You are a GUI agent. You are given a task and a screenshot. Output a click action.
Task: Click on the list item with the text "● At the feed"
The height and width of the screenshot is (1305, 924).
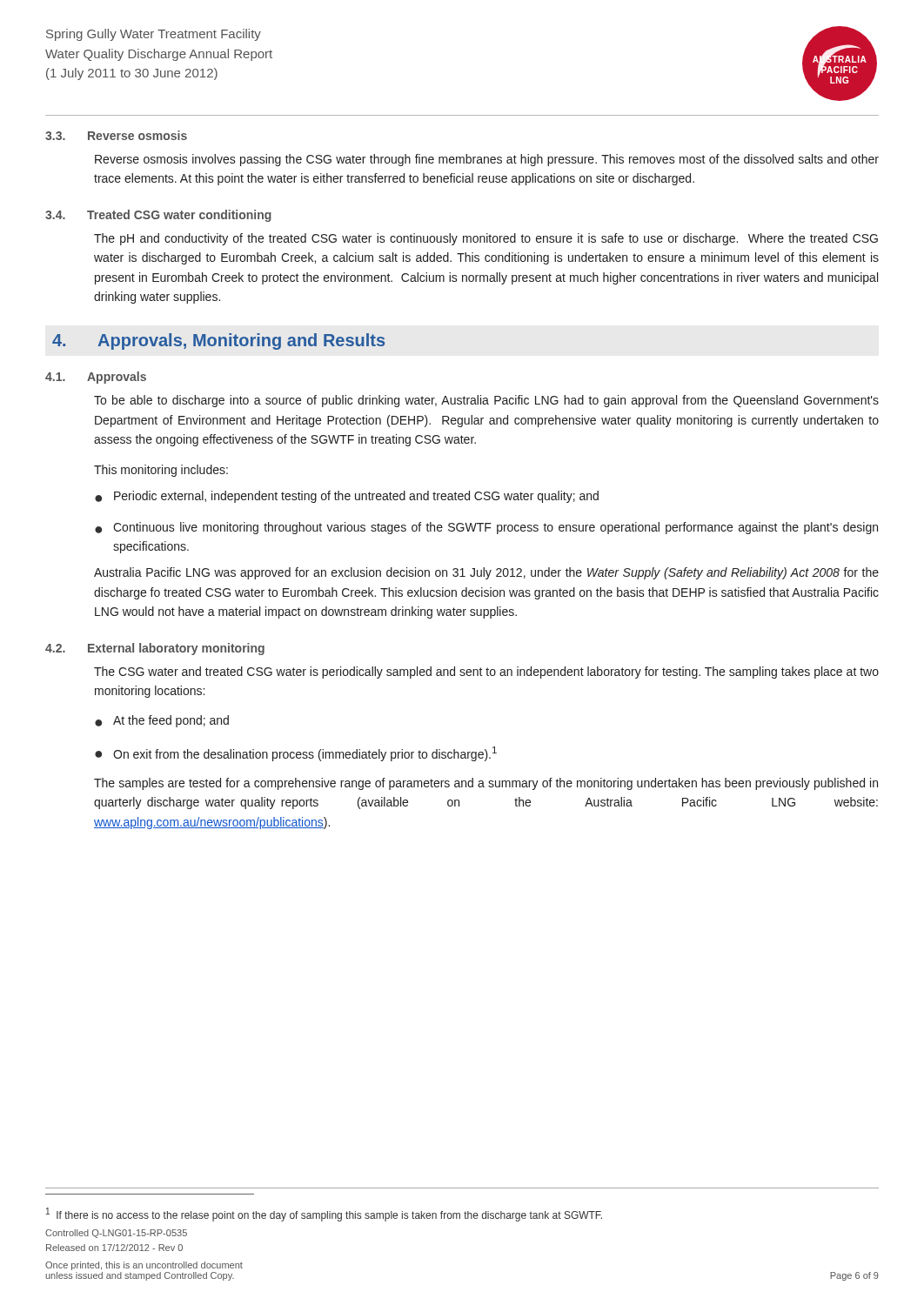pyautogui.click(x=162, y=721)
